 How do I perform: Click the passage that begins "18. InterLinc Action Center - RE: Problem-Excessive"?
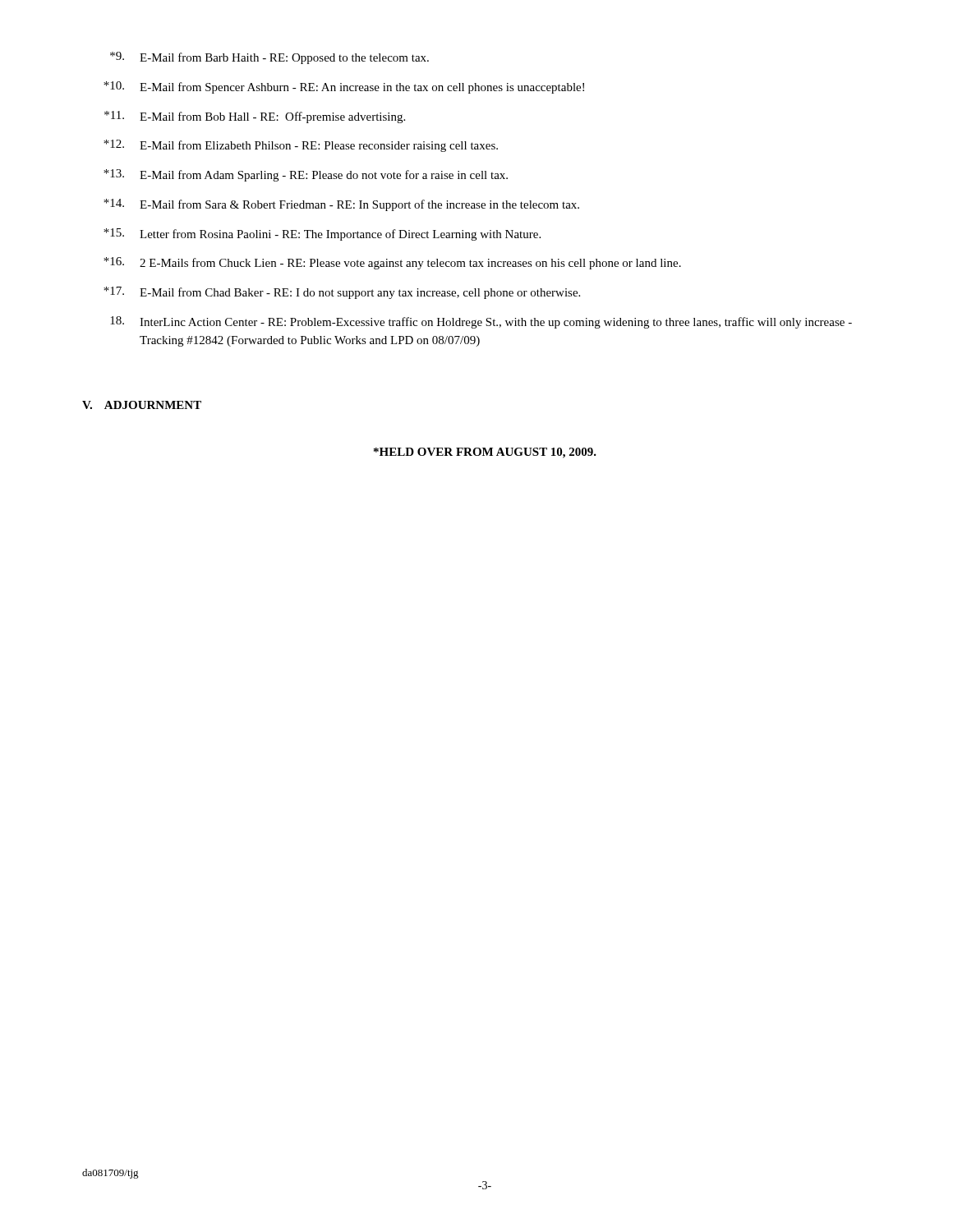coord(485,331)
